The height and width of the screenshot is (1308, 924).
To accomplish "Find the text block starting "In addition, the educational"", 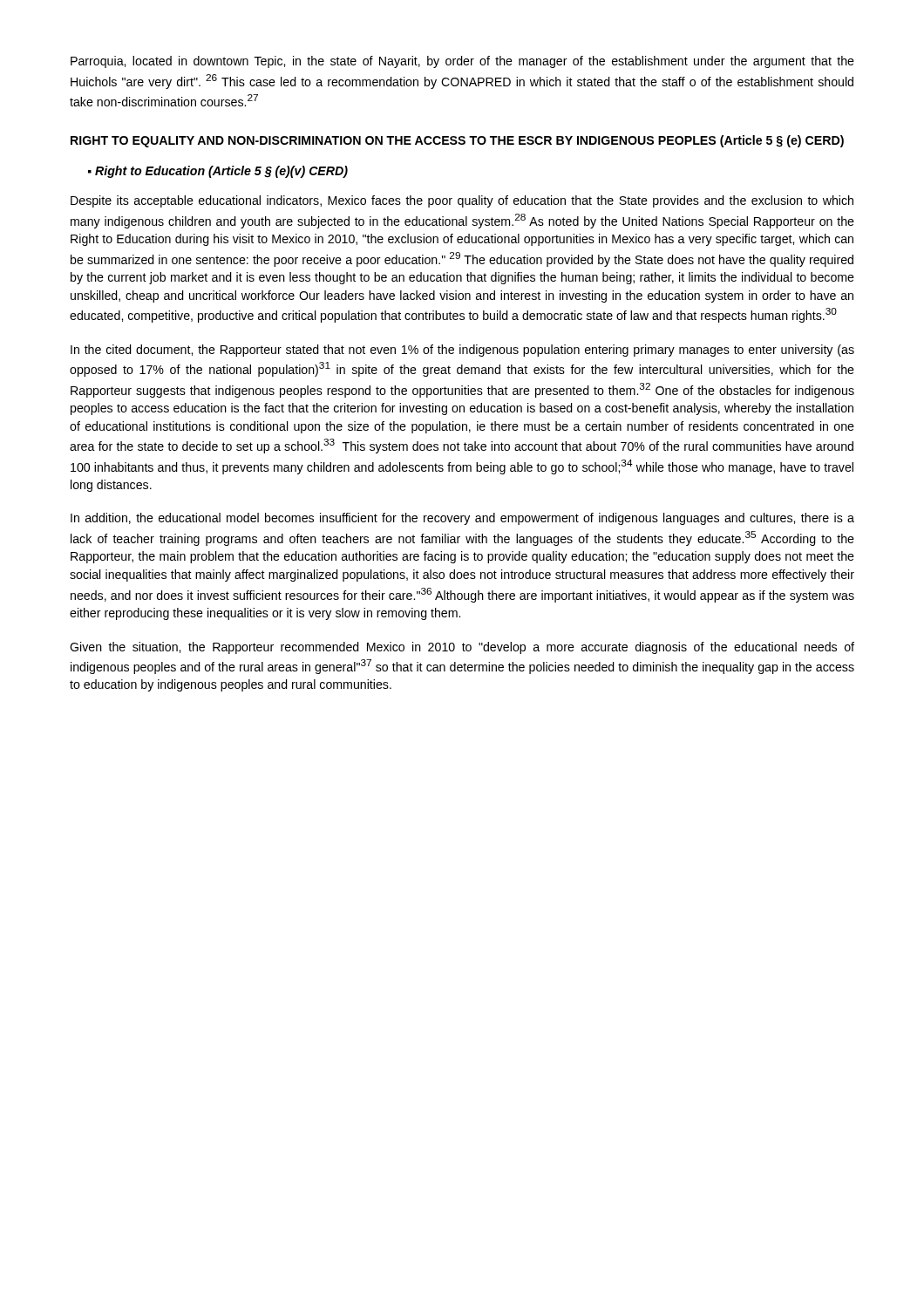I will click(x=462, y=566).
